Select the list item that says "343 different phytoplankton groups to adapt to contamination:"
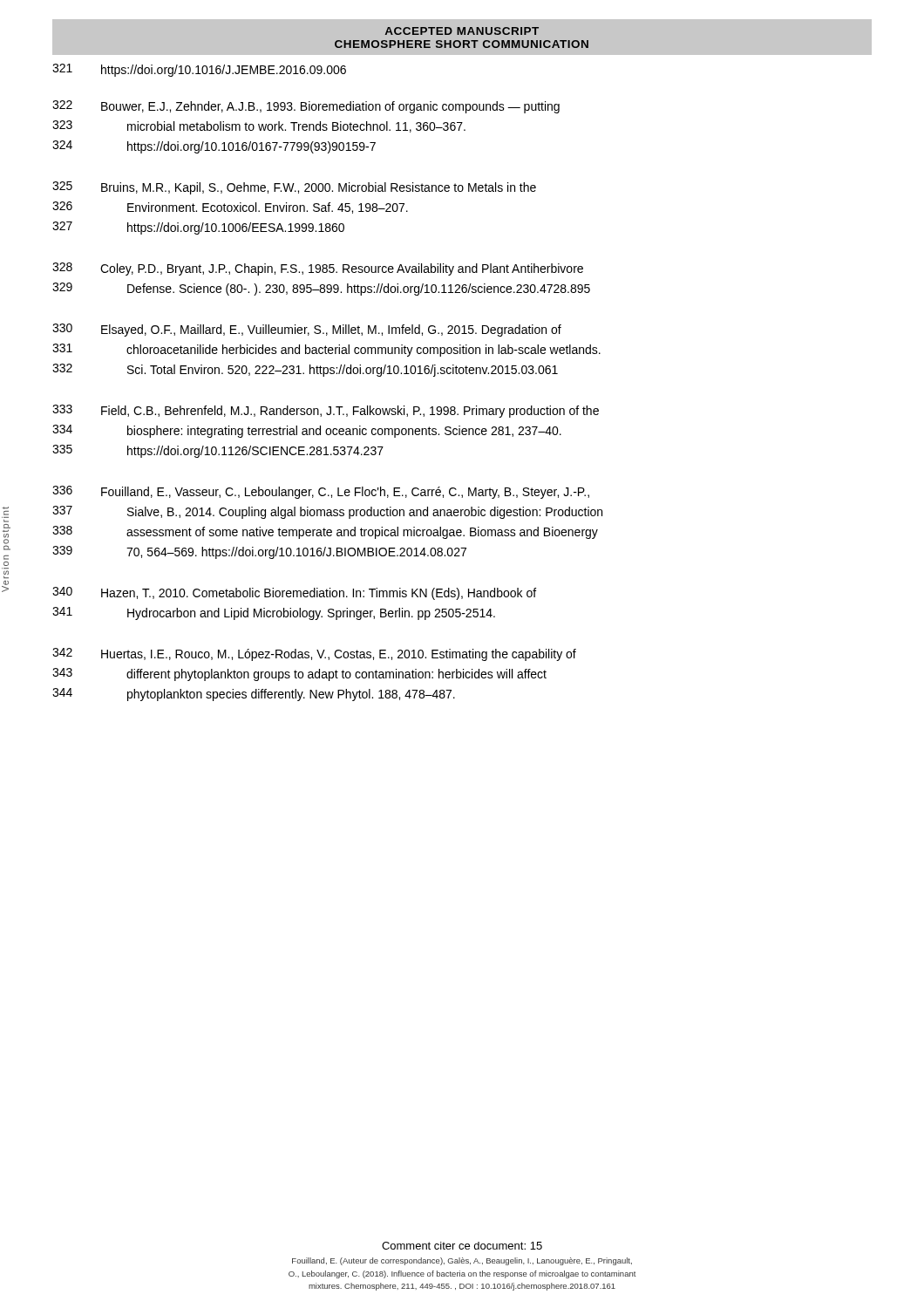This screenshot has width=924, height=1308. click(x=462, y=675)
